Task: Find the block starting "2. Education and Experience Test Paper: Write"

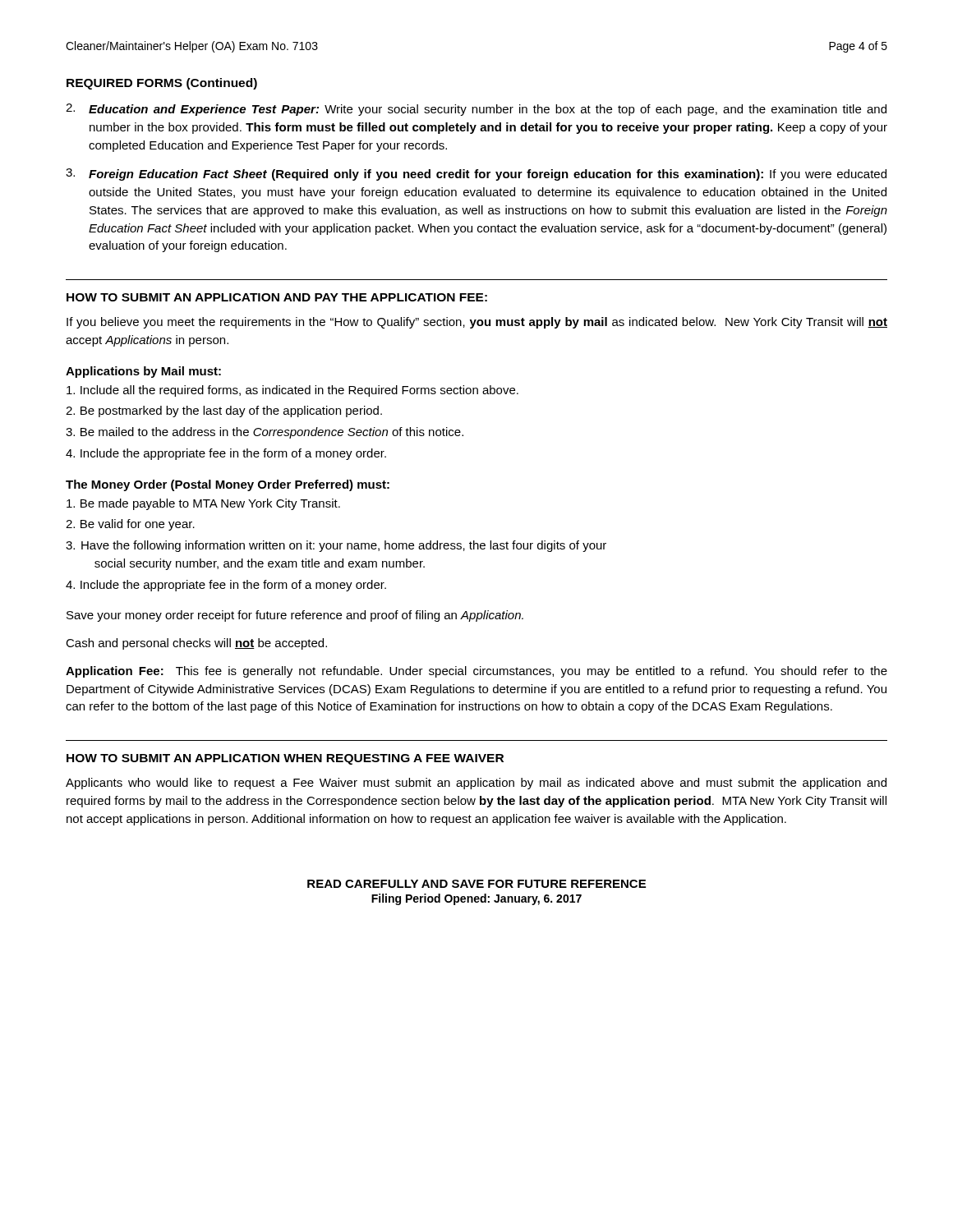Action: tap(476, 127)
